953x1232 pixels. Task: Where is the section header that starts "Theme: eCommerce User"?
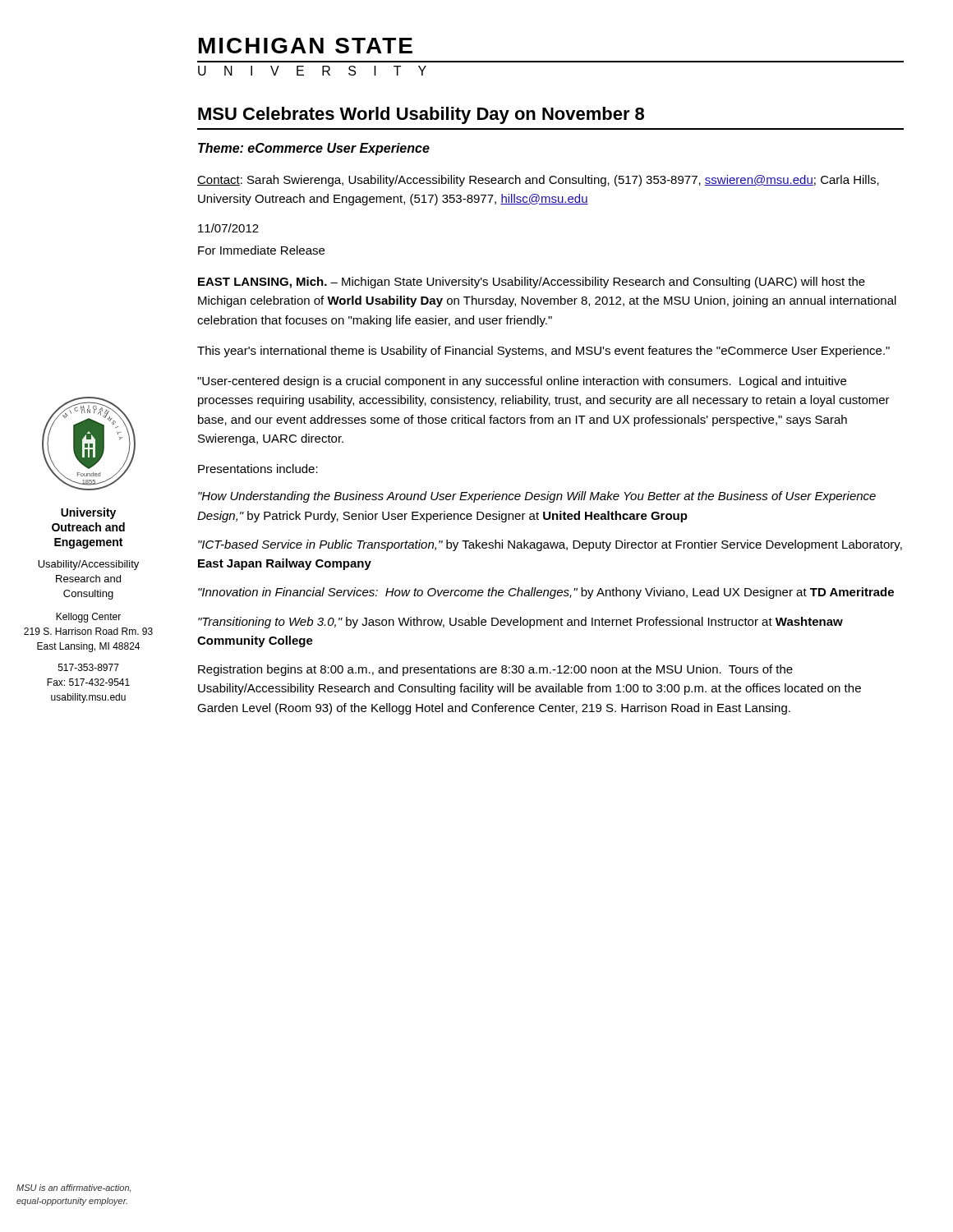click(x=313, y=148)
